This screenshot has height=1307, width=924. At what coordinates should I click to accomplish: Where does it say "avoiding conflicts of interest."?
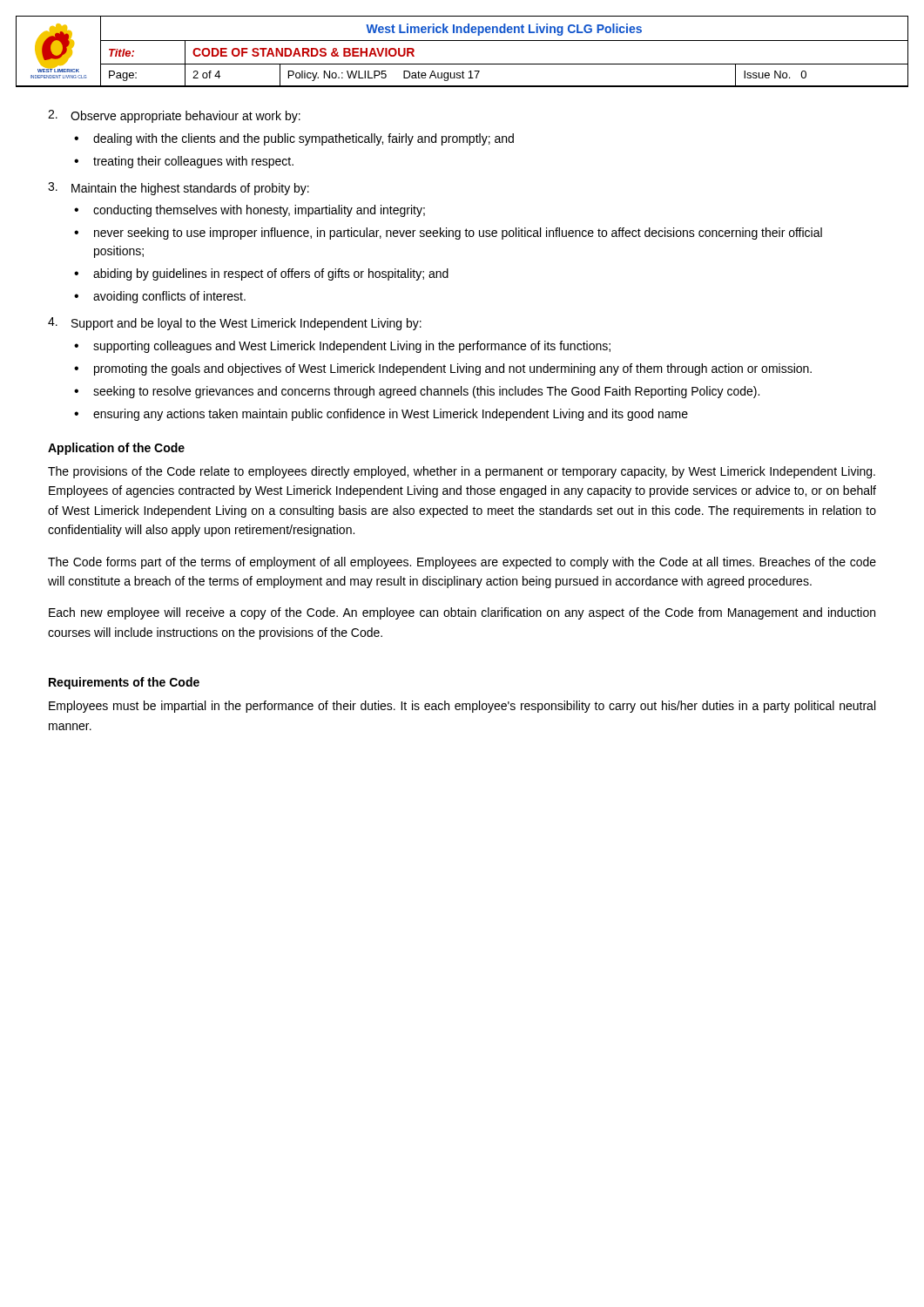170,297
